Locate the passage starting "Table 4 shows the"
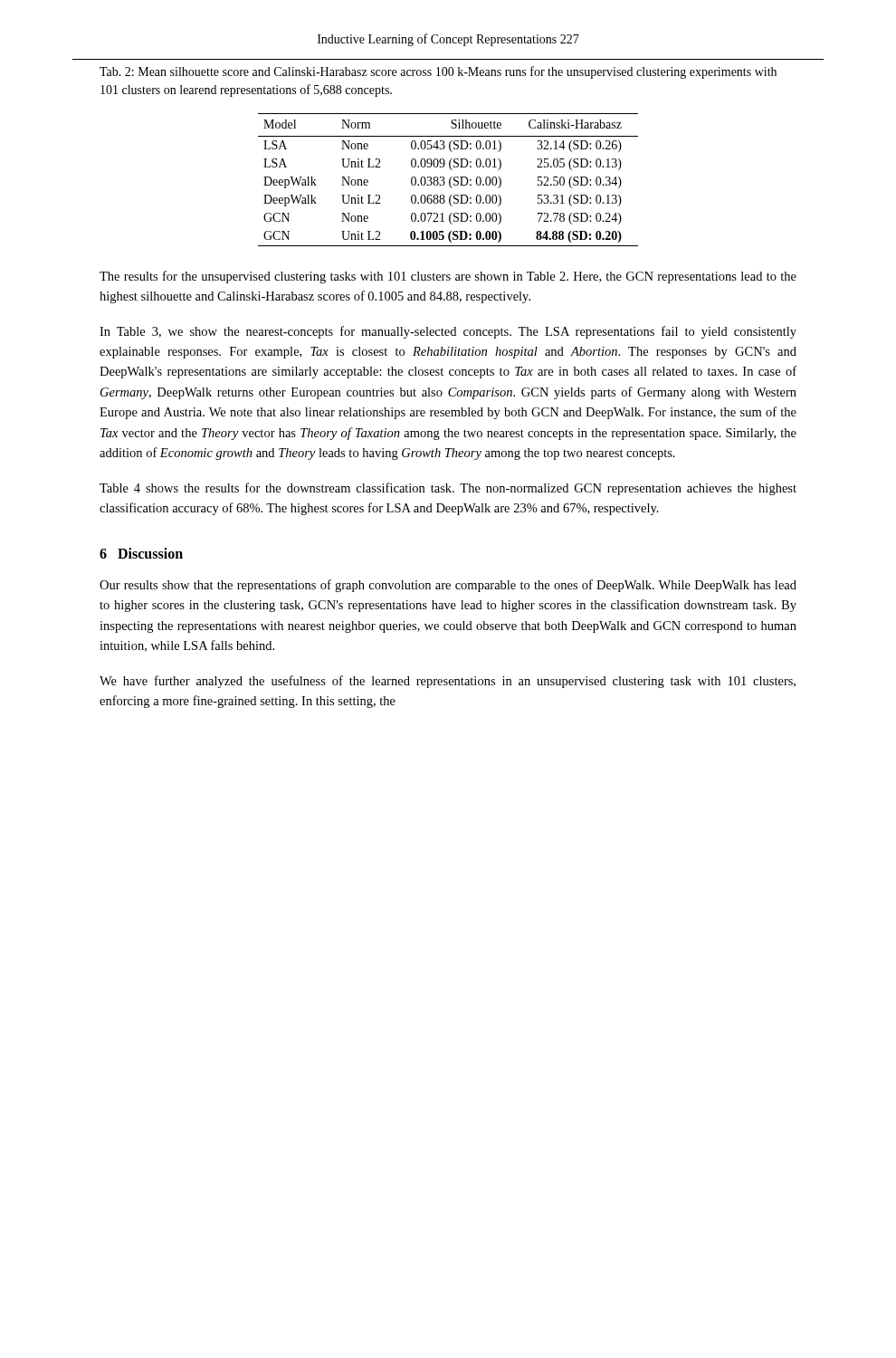Image resolution: width=896 pixels, height=1358 pixels. tap(448, 498)
